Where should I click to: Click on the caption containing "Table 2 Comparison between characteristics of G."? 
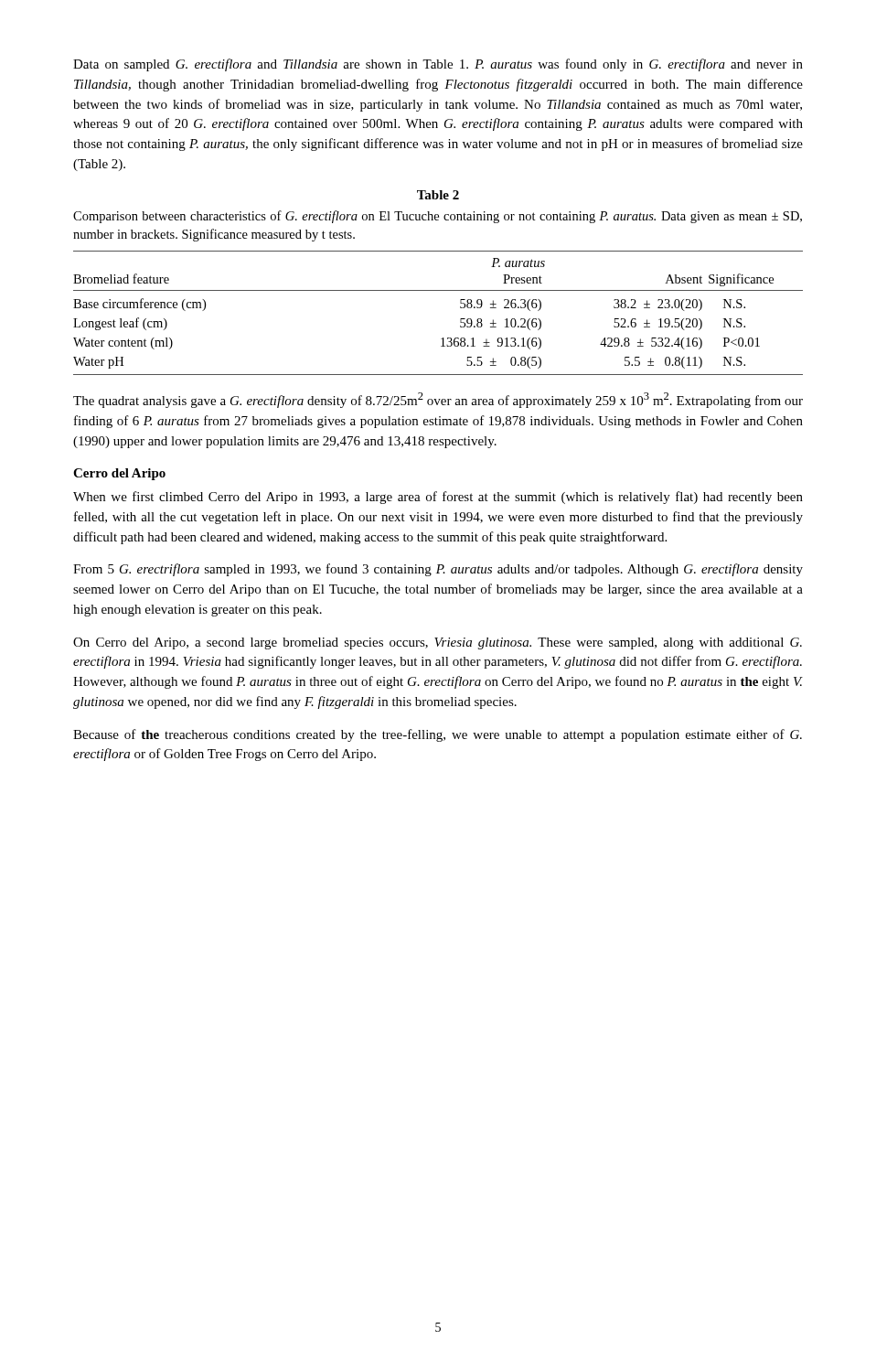click(x=438, y=215)
